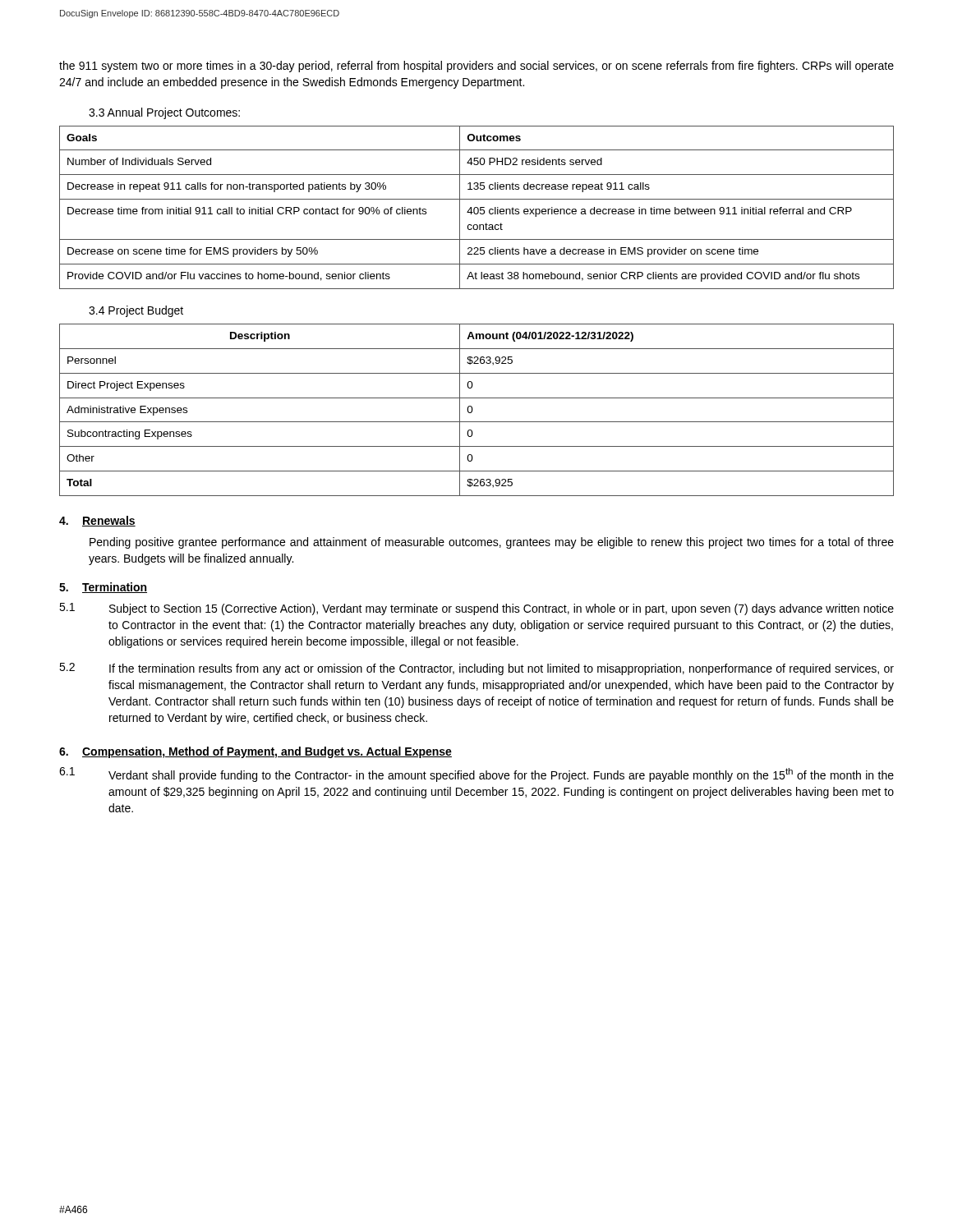Screen dimensions: 1232x953
Task: Navigate to the text starting "the 911 system two or more times"
Action: (476, 74)
